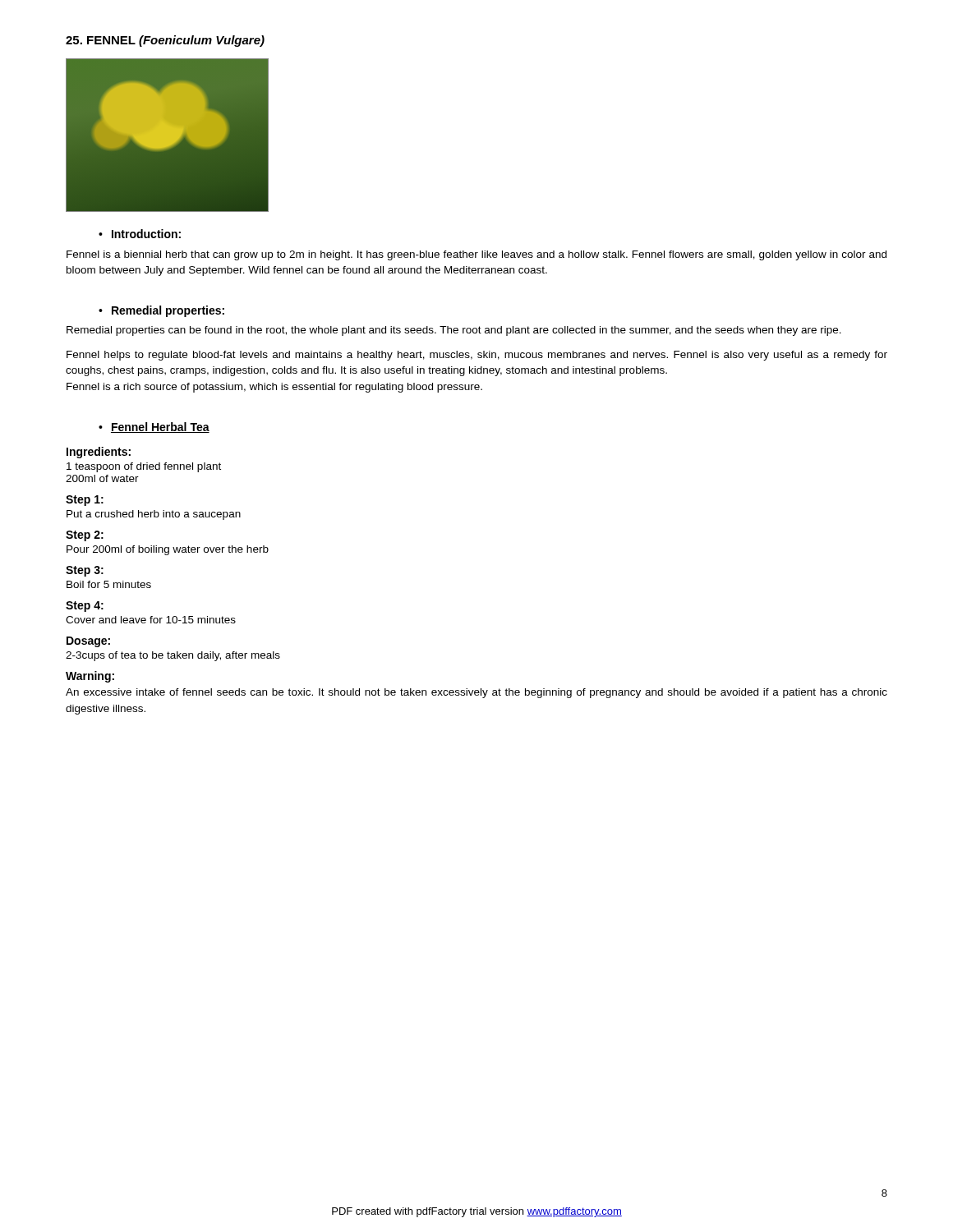Find the block on this page that starts "• Fennel Herbal"

(x=154, y=427)
